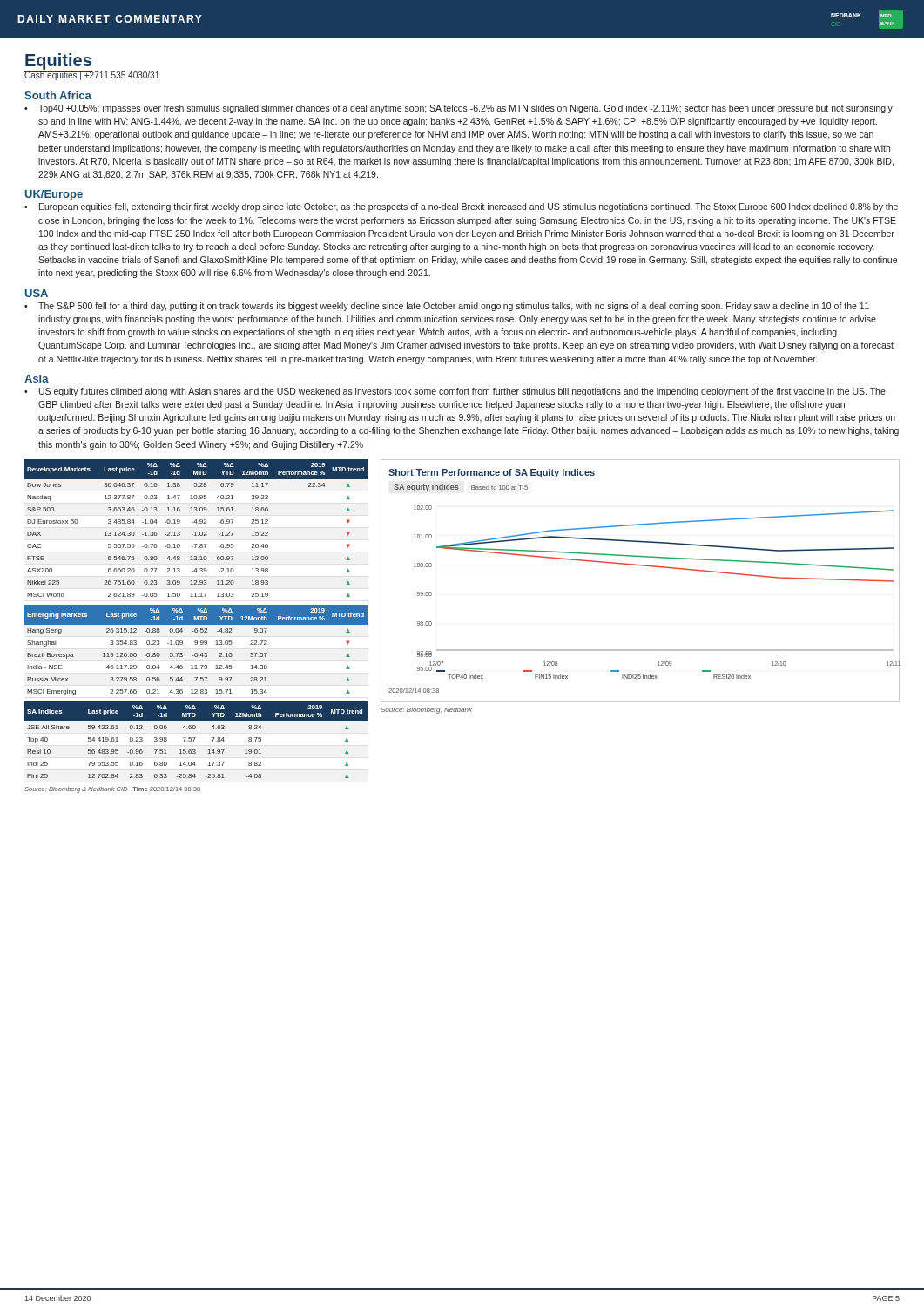Find the text block that says "Cash equities |"

tap(92, 75)
